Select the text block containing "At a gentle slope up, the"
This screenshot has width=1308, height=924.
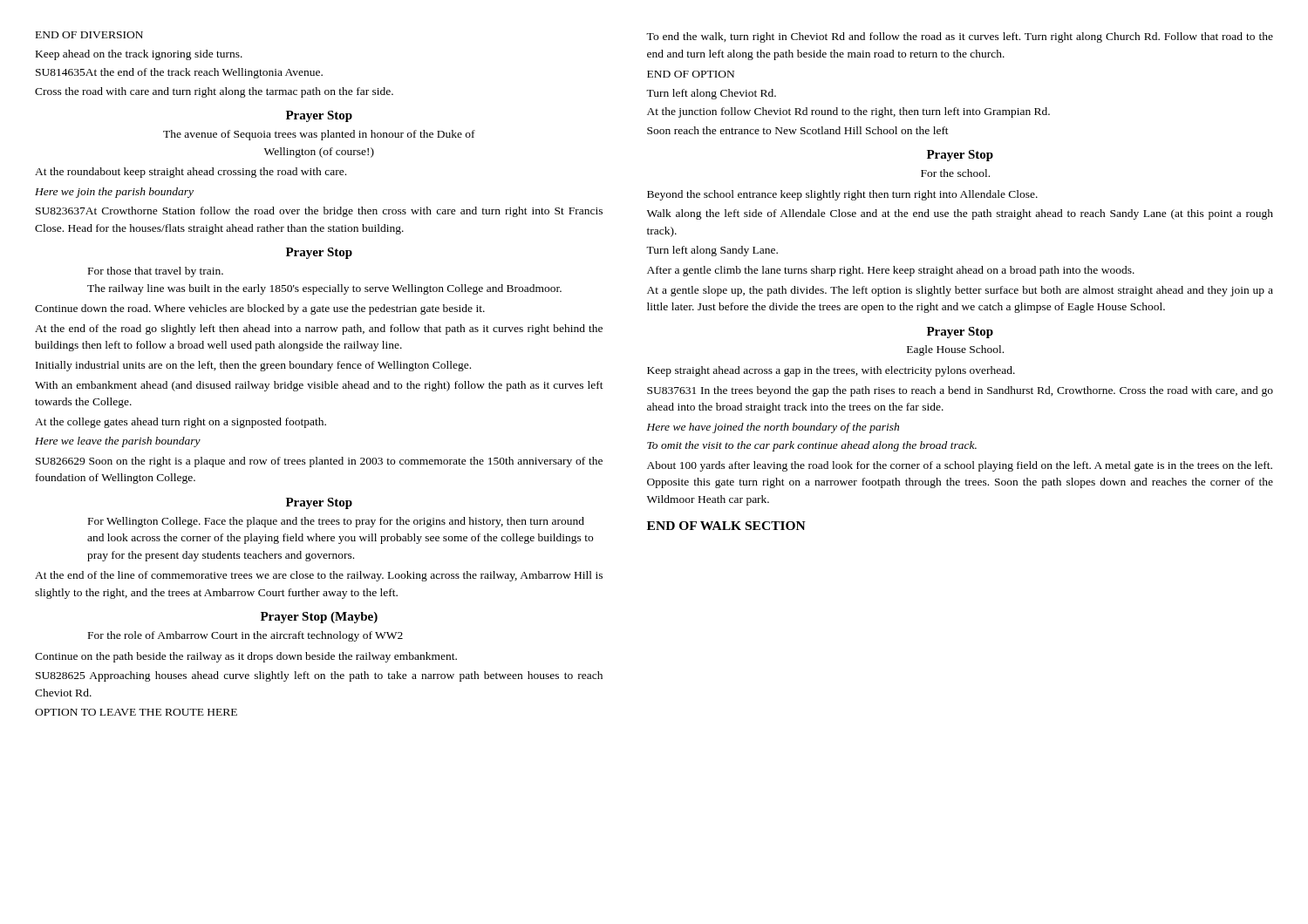960,298
